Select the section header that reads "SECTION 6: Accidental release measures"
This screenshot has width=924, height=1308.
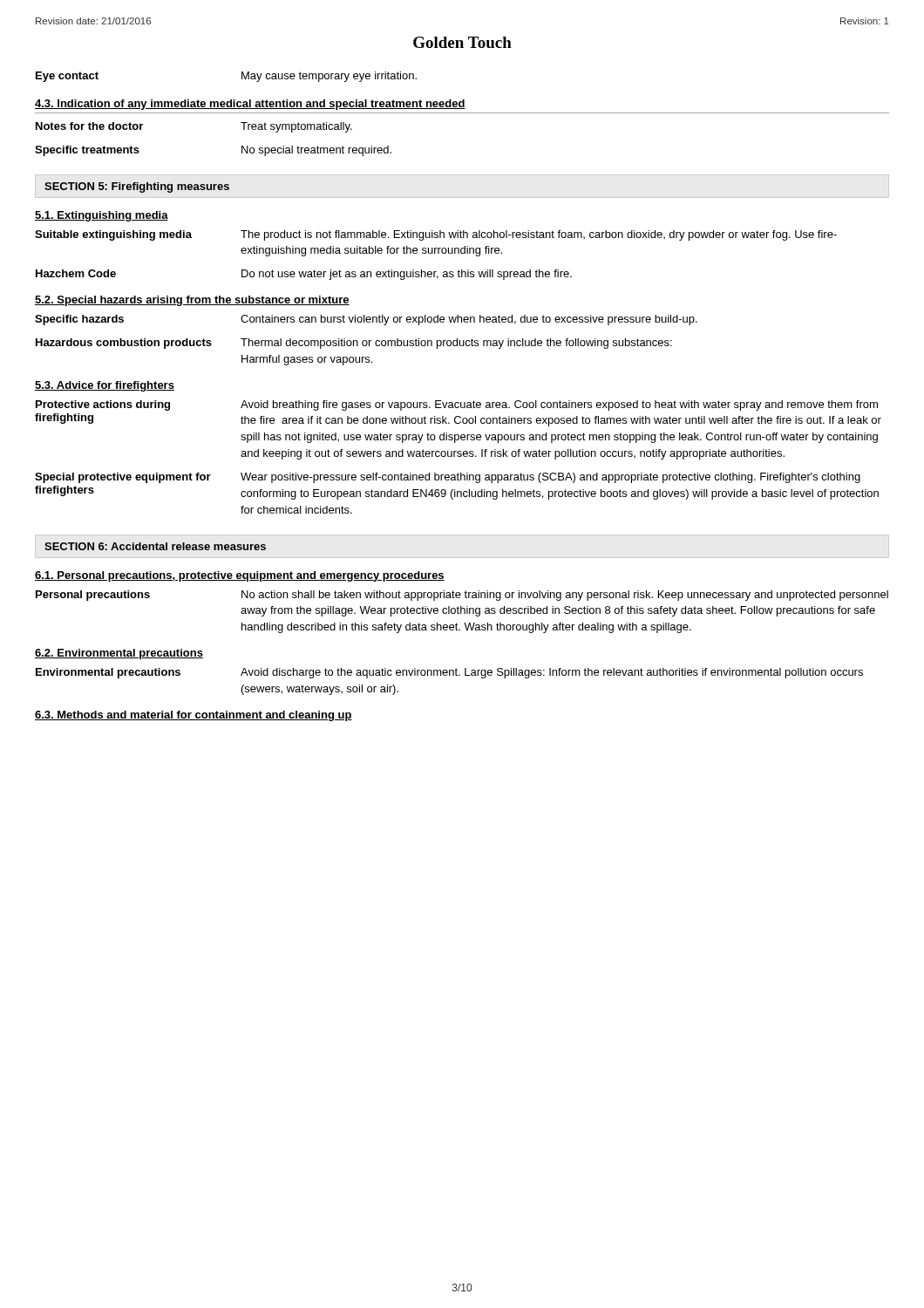click(x=155, y=546)
